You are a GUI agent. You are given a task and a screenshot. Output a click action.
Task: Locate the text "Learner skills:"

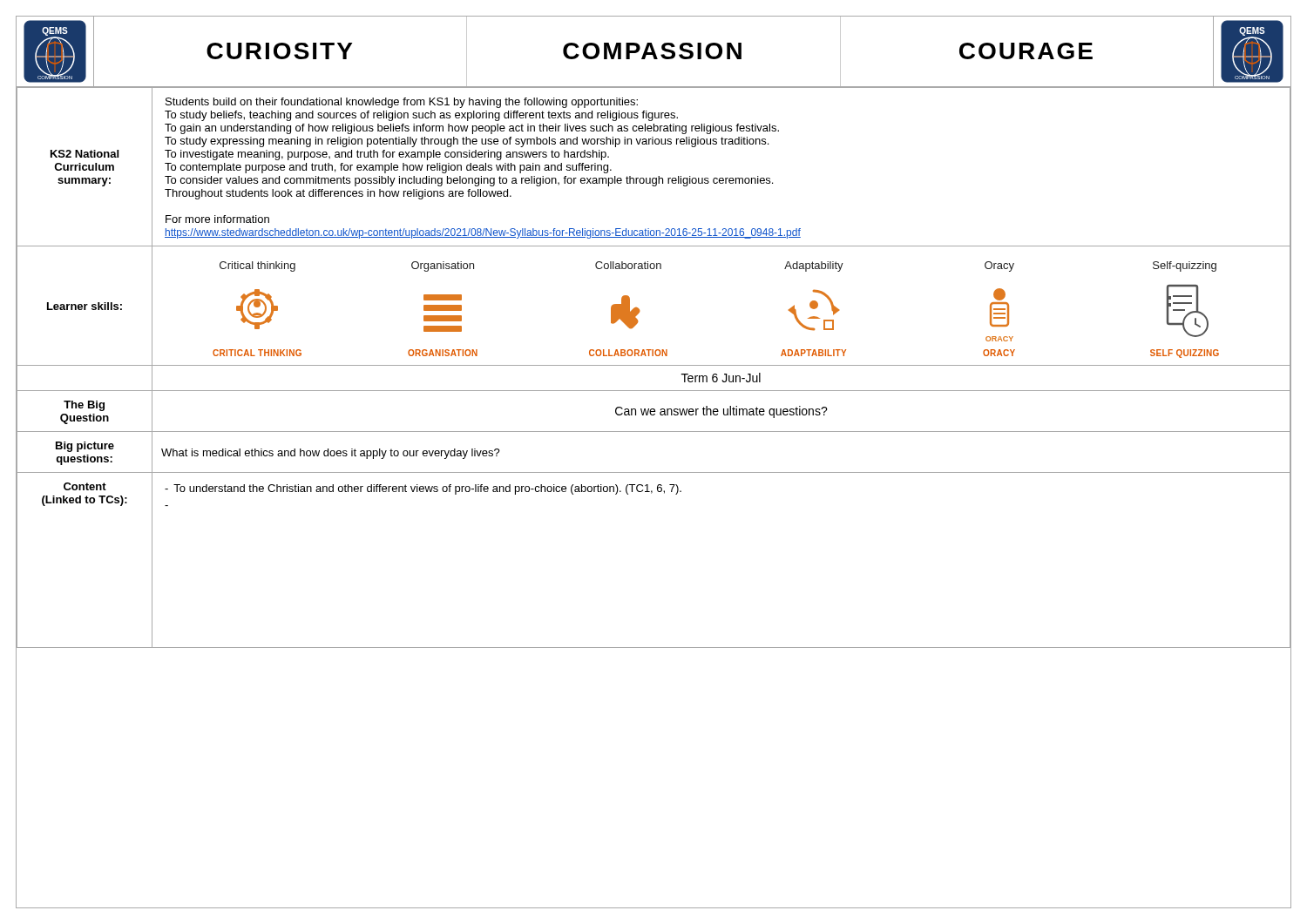click(85, 306)
